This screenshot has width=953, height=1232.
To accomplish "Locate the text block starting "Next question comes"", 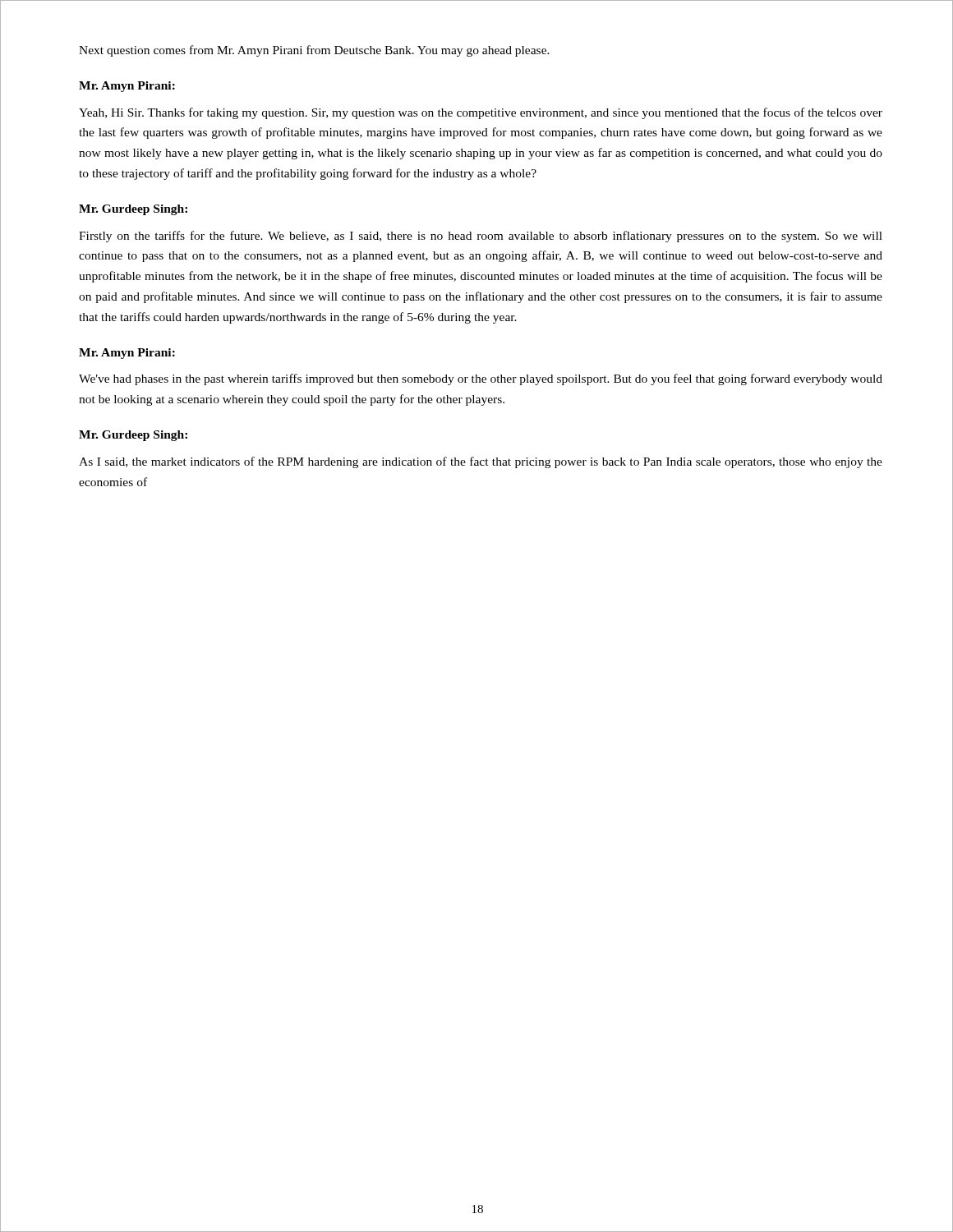I will tap(314, 50).
